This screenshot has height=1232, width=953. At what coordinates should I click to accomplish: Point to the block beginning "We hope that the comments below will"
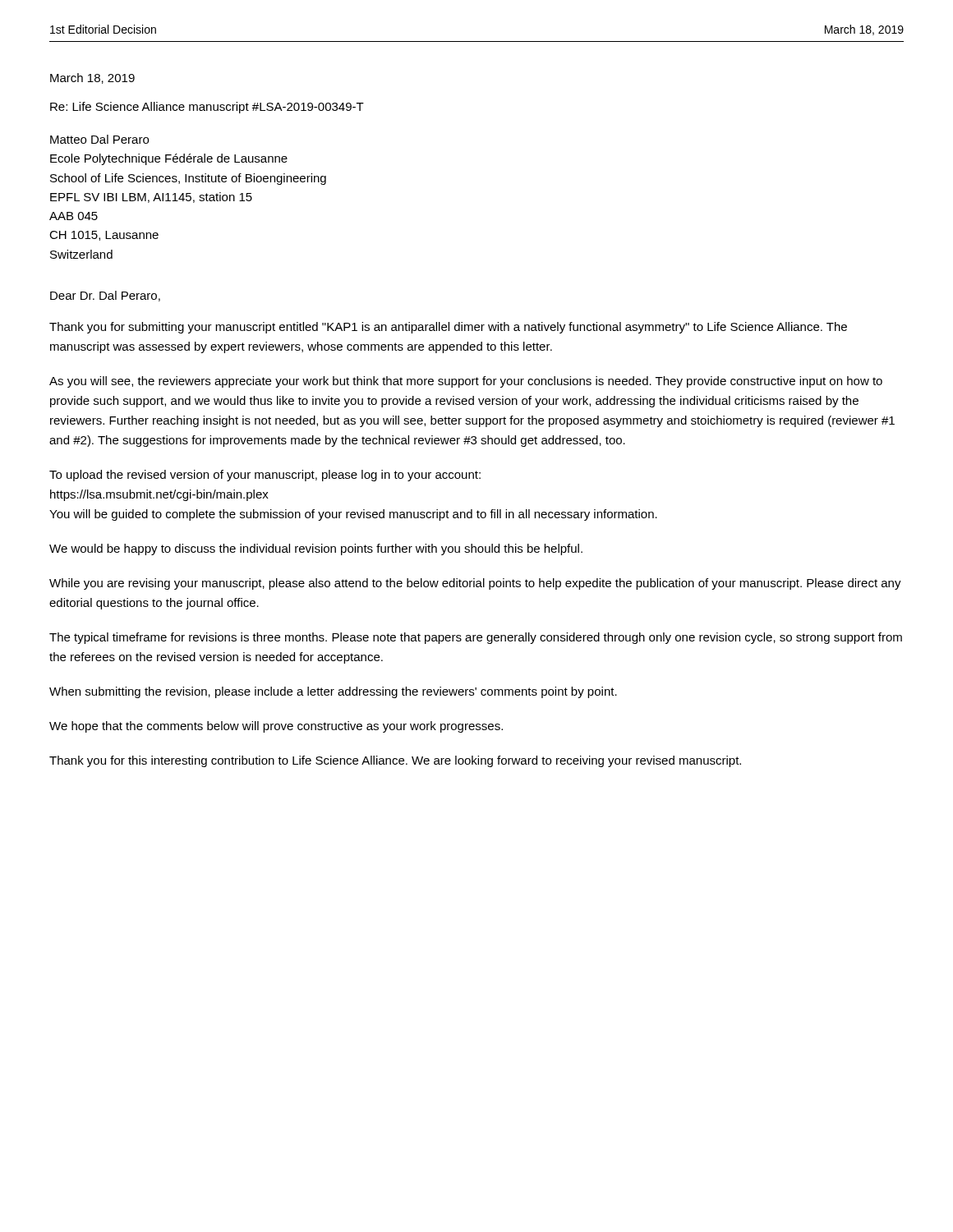tap(277, 725)
